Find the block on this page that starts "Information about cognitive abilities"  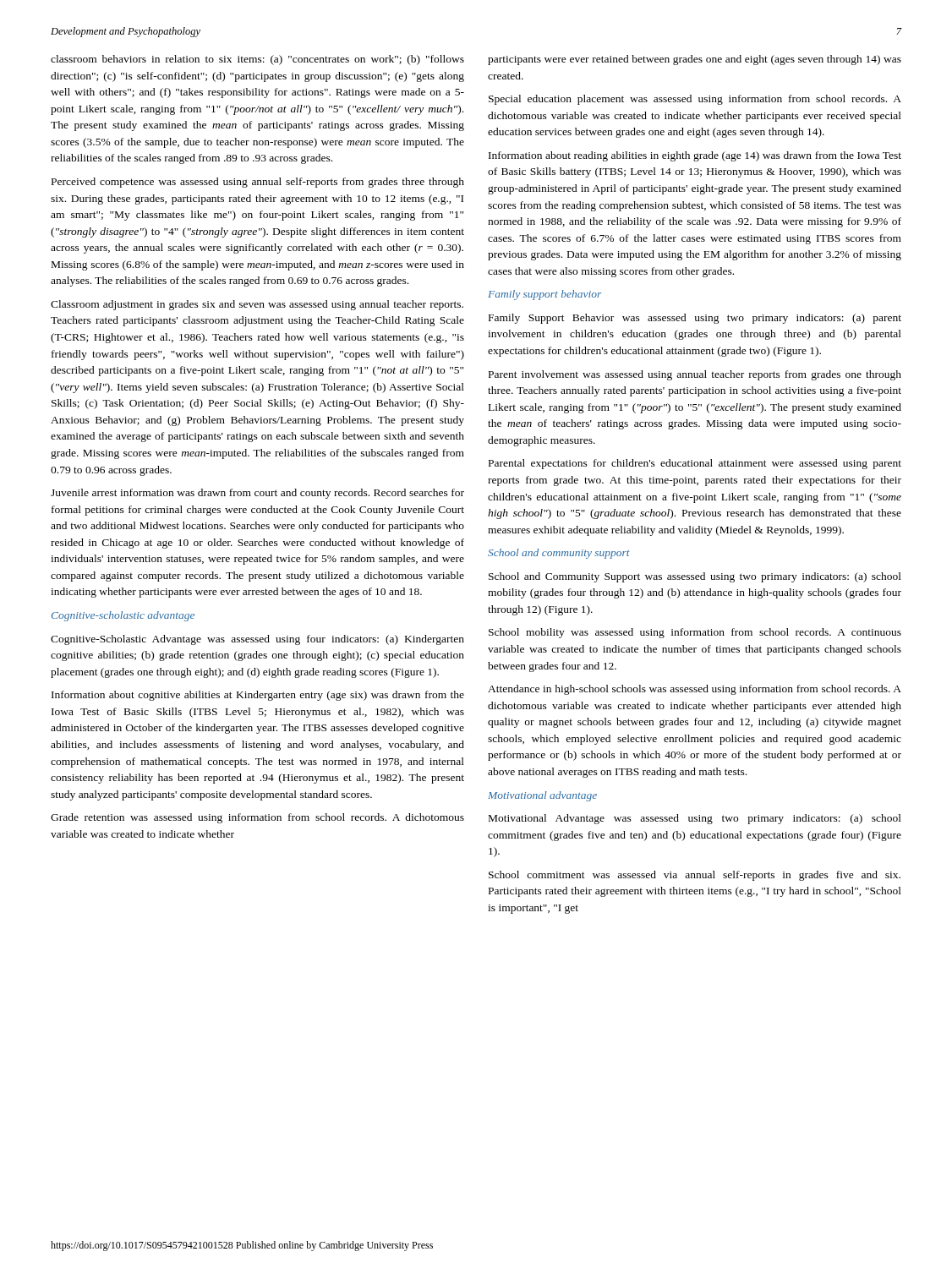(257, 745)
